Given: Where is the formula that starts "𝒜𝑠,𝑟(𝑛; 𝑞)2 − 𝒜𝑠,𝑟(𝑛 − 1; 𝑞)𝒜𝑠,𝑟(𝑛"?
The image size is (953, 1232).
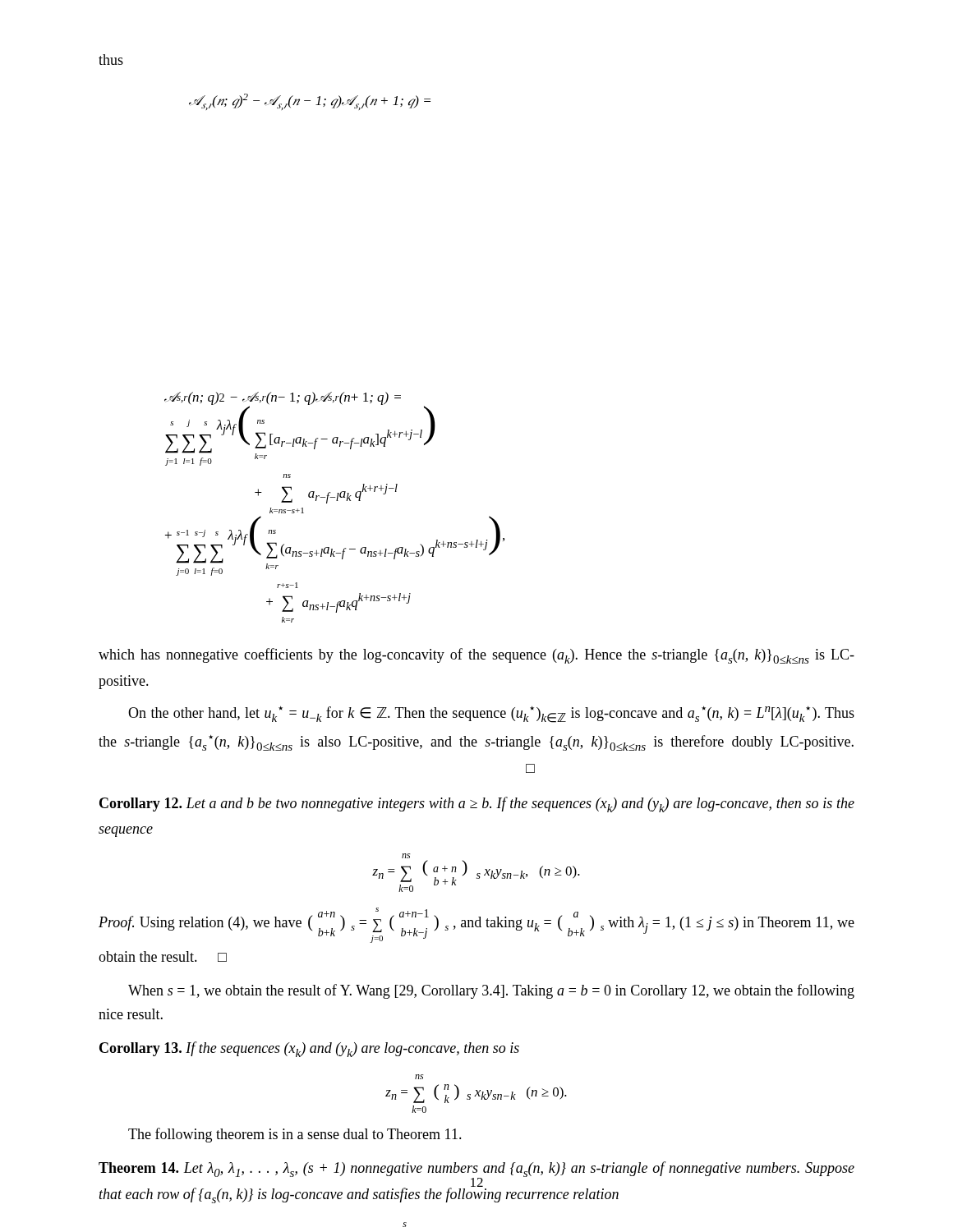Looking at the screenshot, I should pyautogui.click(x=310, y=102).
